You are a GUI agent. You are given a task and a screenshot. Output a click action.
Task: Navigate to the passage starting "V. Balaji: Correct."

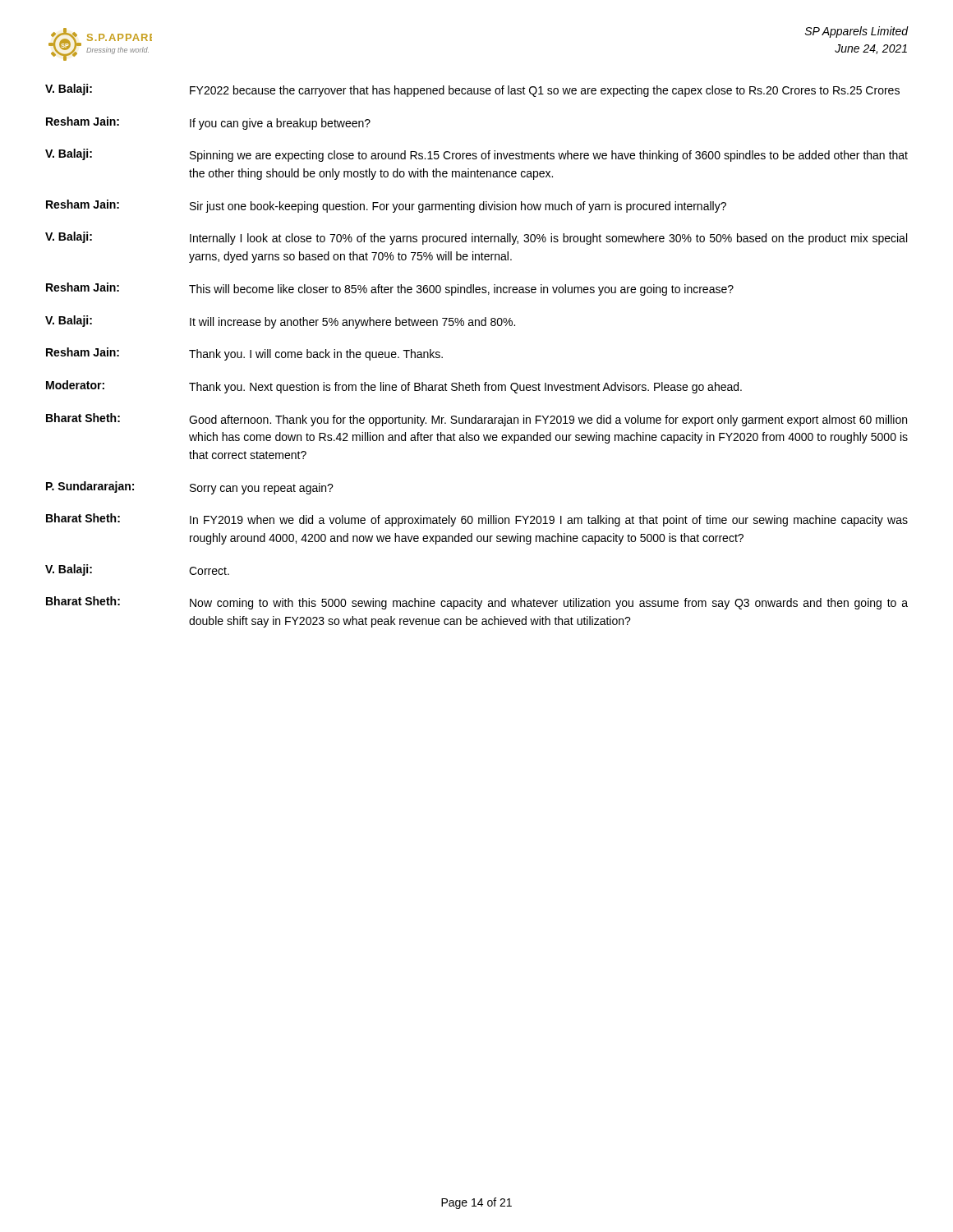click(71, 570)
